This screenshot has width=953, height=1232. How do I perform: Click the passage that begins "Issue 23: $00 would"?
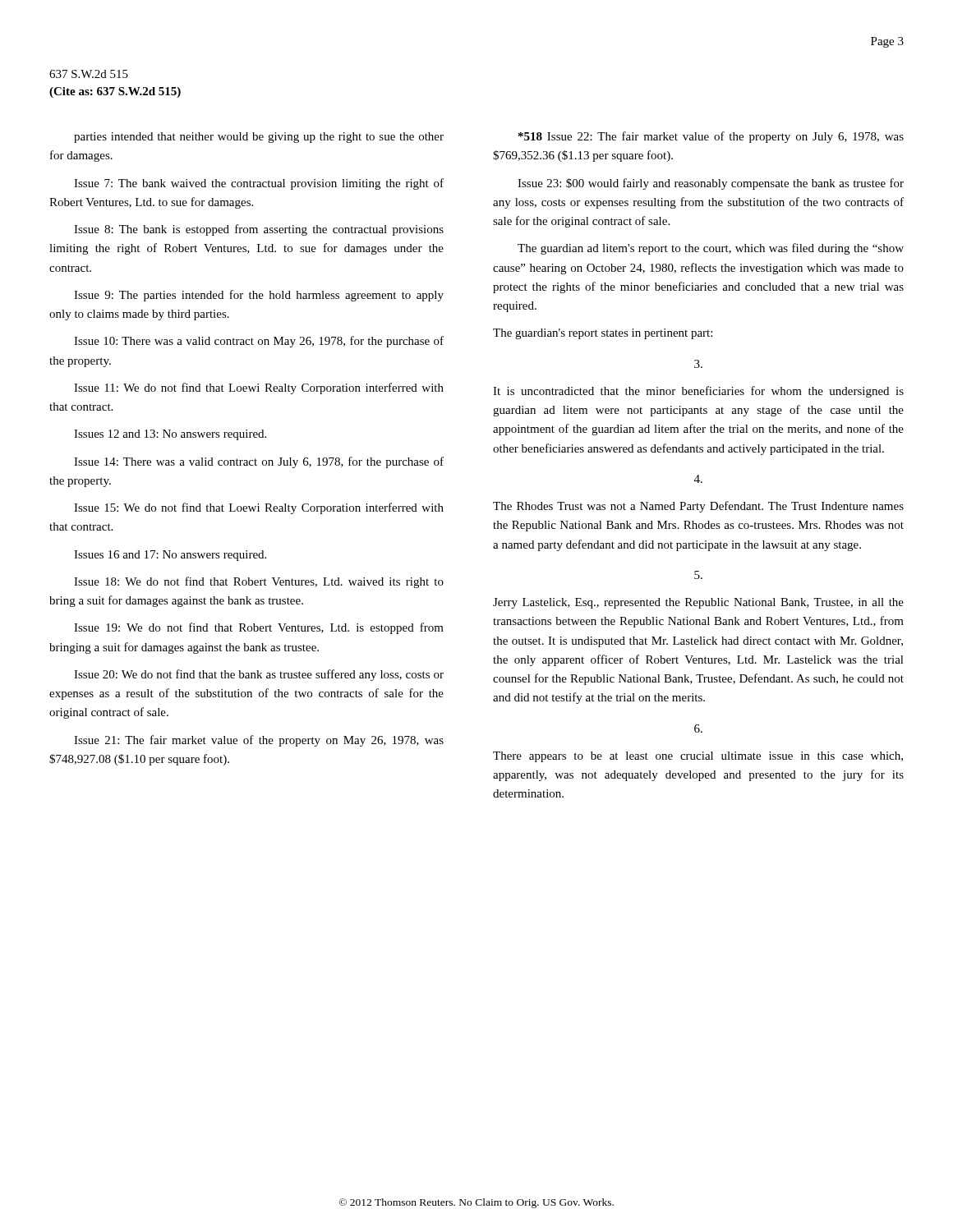[698, 202]
